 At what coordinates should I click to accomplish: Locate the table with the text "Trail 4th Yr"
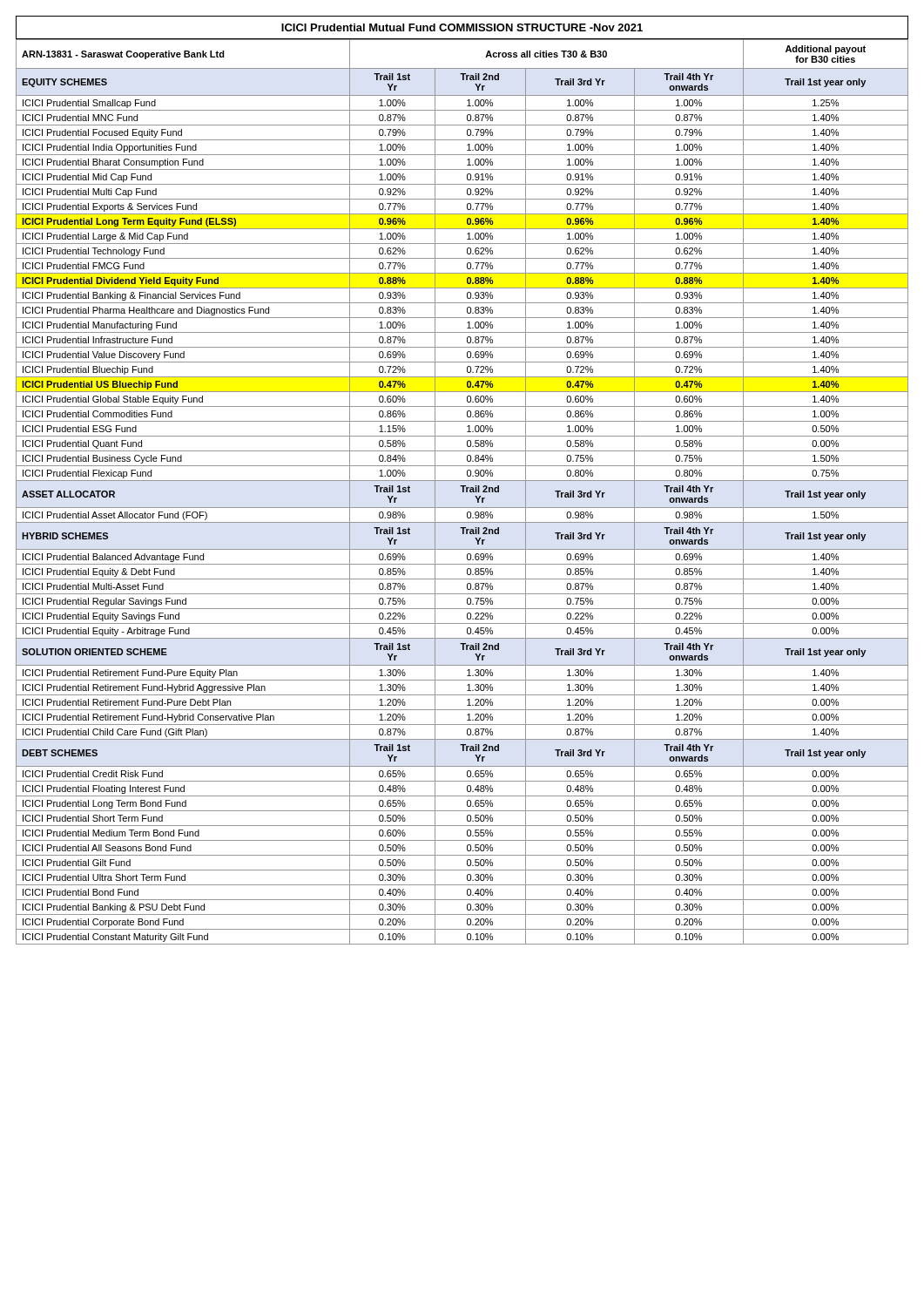click(x=462, y=492)
